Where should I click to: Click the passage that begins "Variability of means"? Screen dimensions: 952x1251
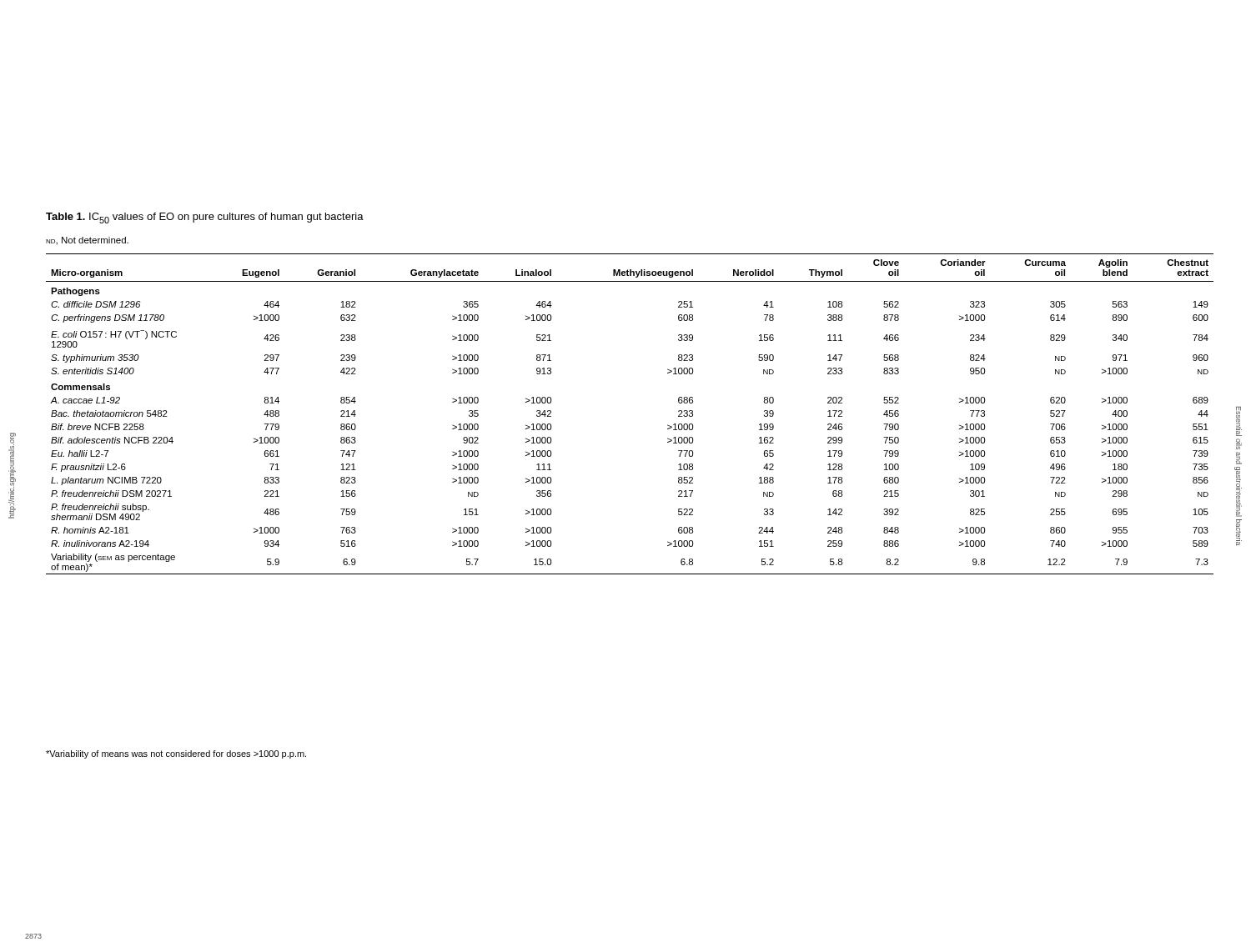pos(176,754)
